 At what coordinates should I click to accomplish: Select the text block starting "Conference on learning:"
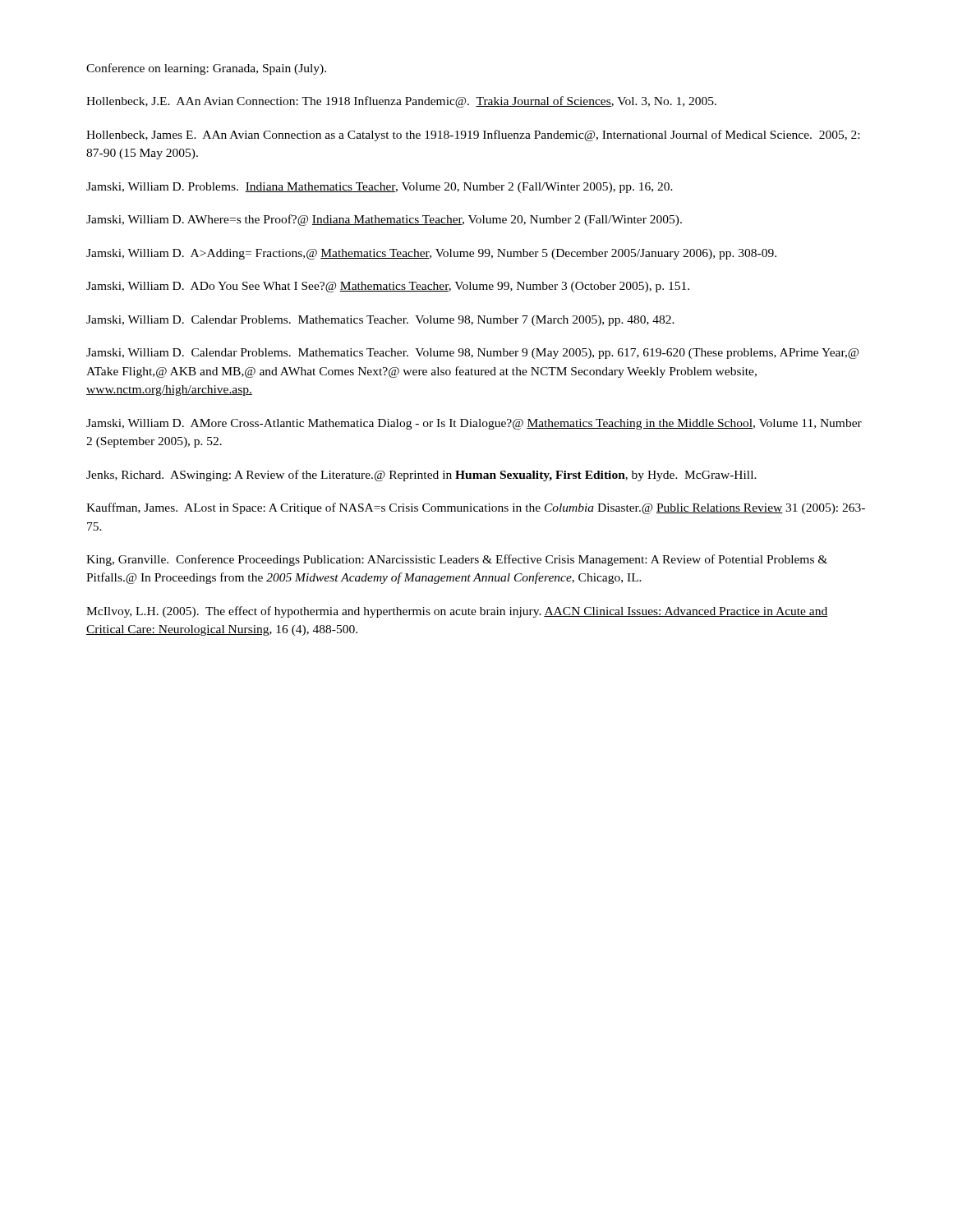(x=207, y=68)
